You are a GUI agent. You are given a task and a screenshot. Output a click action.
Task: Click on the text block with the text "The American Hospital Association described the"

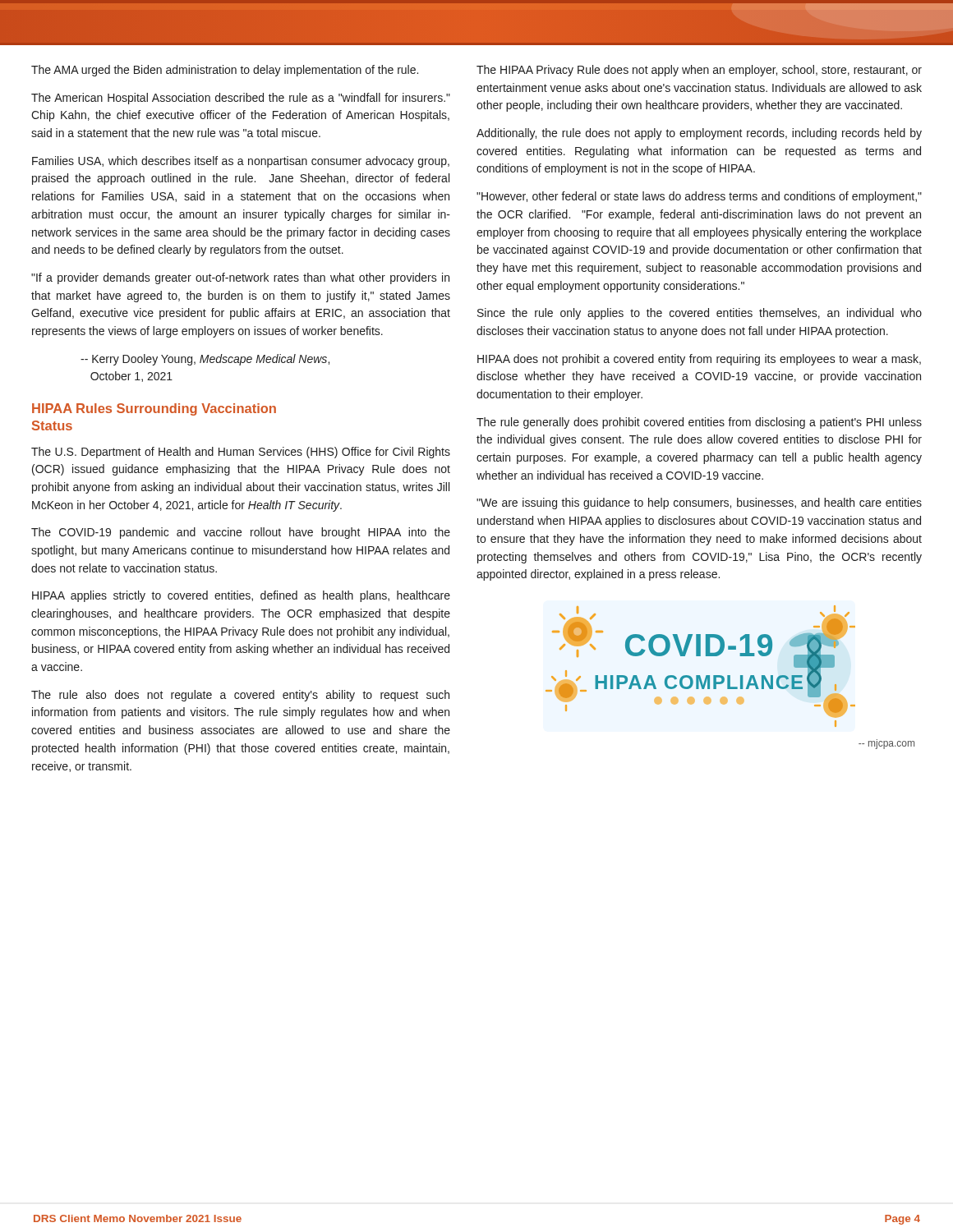pos(241,116)
